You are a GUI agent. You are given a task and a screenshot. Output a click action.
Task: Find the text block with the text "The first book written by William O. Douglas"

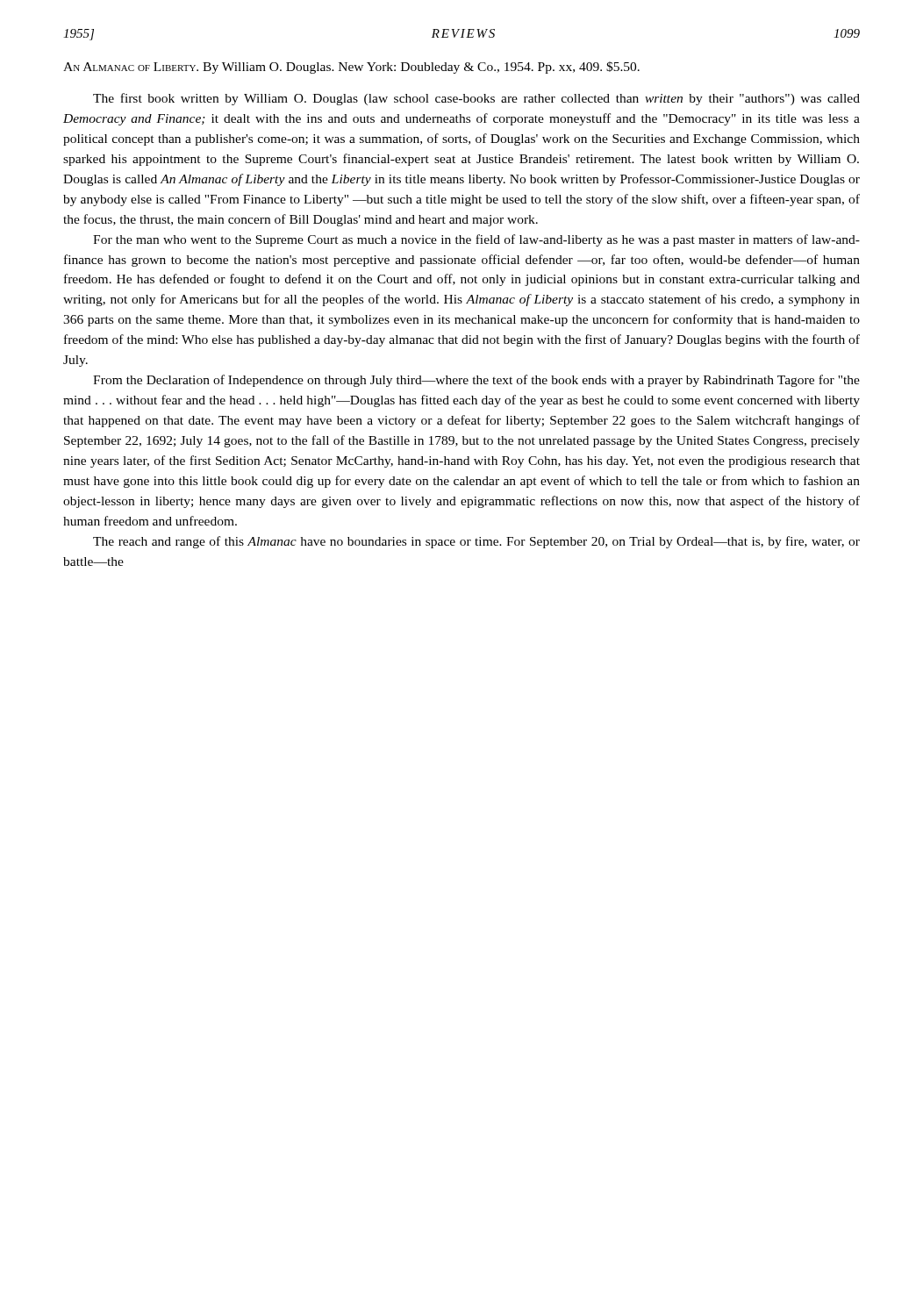coord(462,158)
